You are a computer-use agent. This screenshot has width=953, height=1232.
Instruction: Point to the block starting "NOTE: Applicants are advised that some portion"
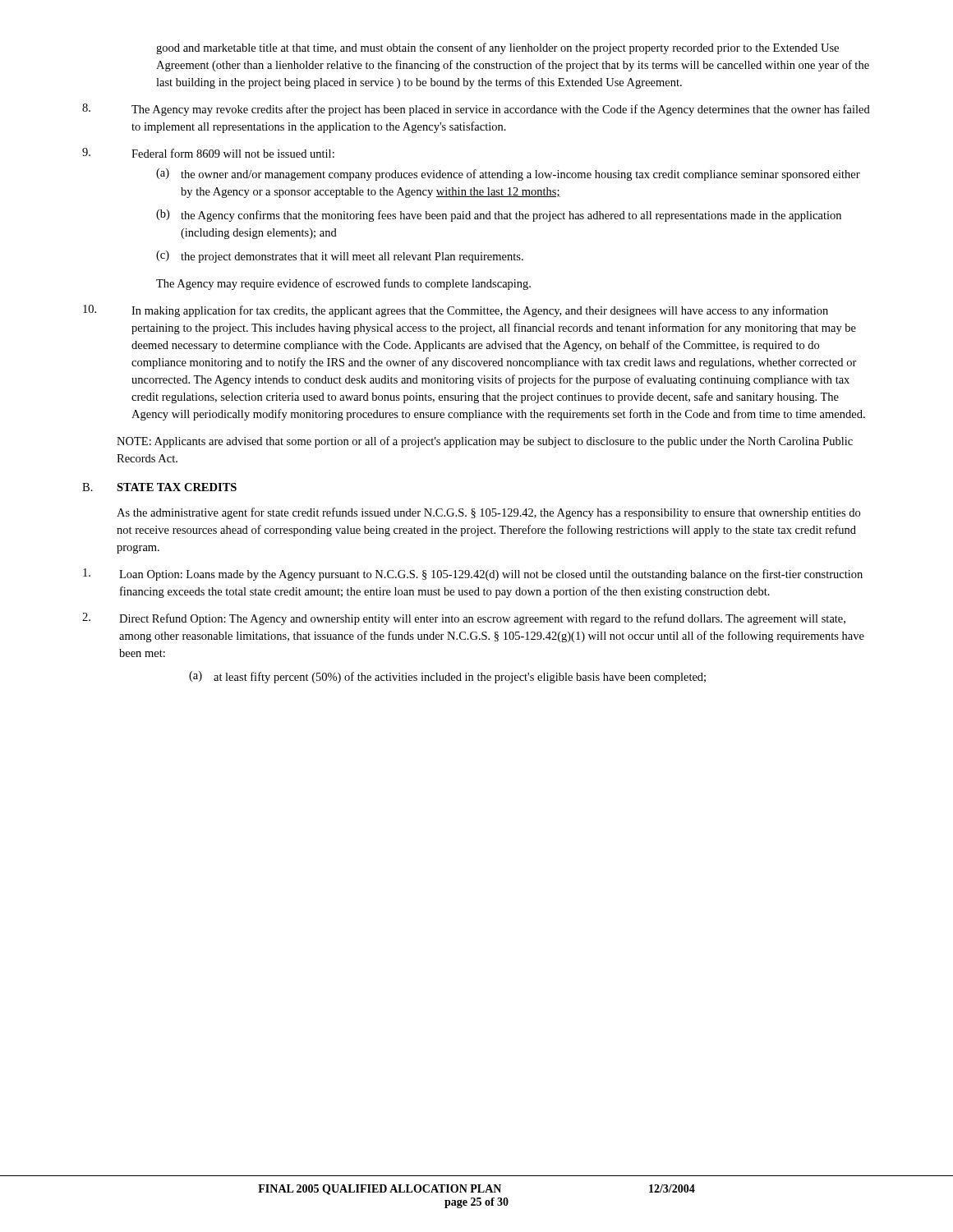click(x=485, y=450)
